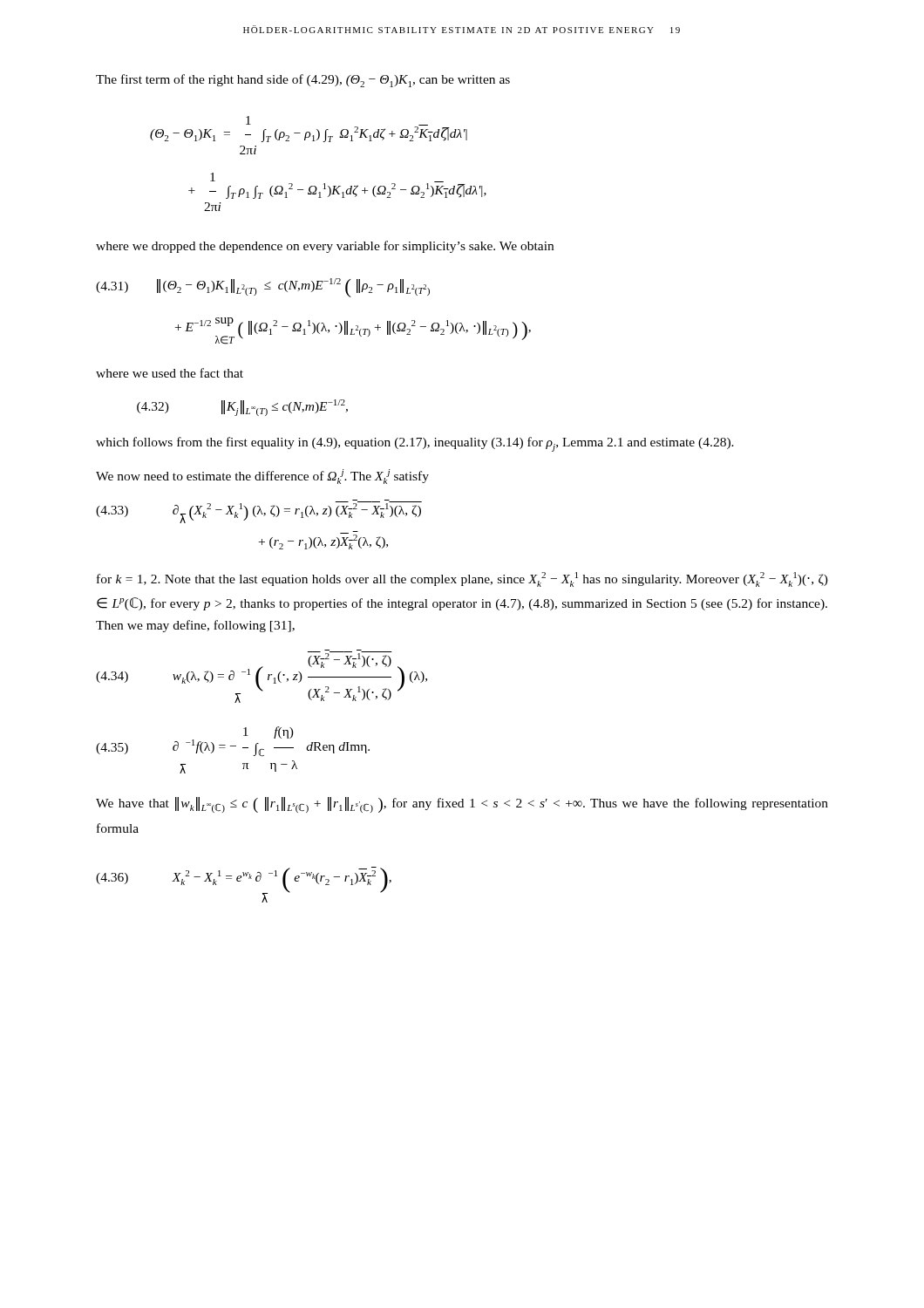Screen dimensions: 1308x924
Task: Click on the text block starting "(4.32) ‖Kj‖L∞(T) ≤ c(N,m)E−1/2,"
Action: point(243,406)
